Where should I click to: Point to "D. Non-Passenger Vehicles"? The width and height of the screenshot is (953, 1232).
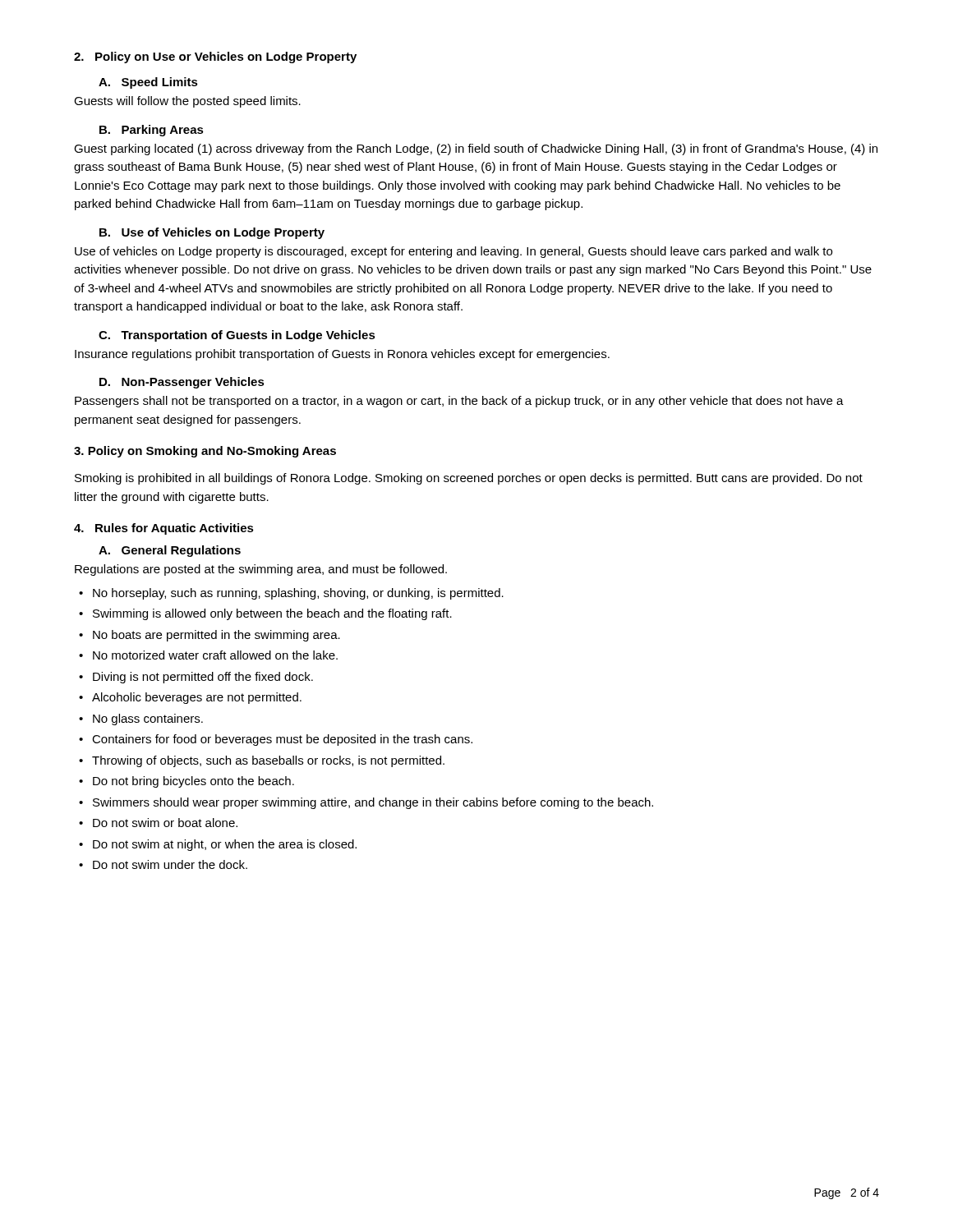[x=181, y=381]
